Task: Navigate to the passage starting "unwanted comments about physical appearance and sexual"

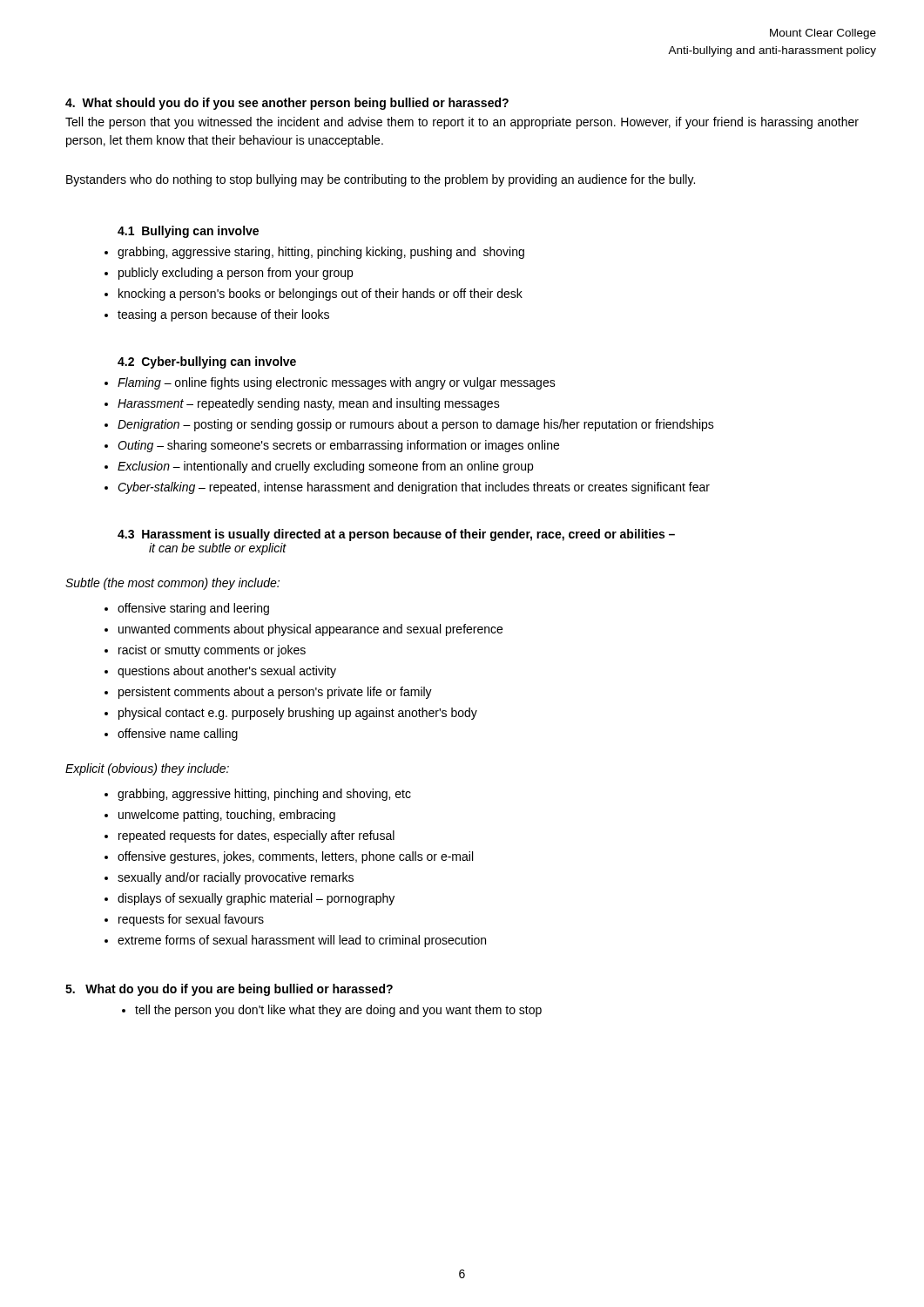Action: pyautogui.click(x=310, y=629)
